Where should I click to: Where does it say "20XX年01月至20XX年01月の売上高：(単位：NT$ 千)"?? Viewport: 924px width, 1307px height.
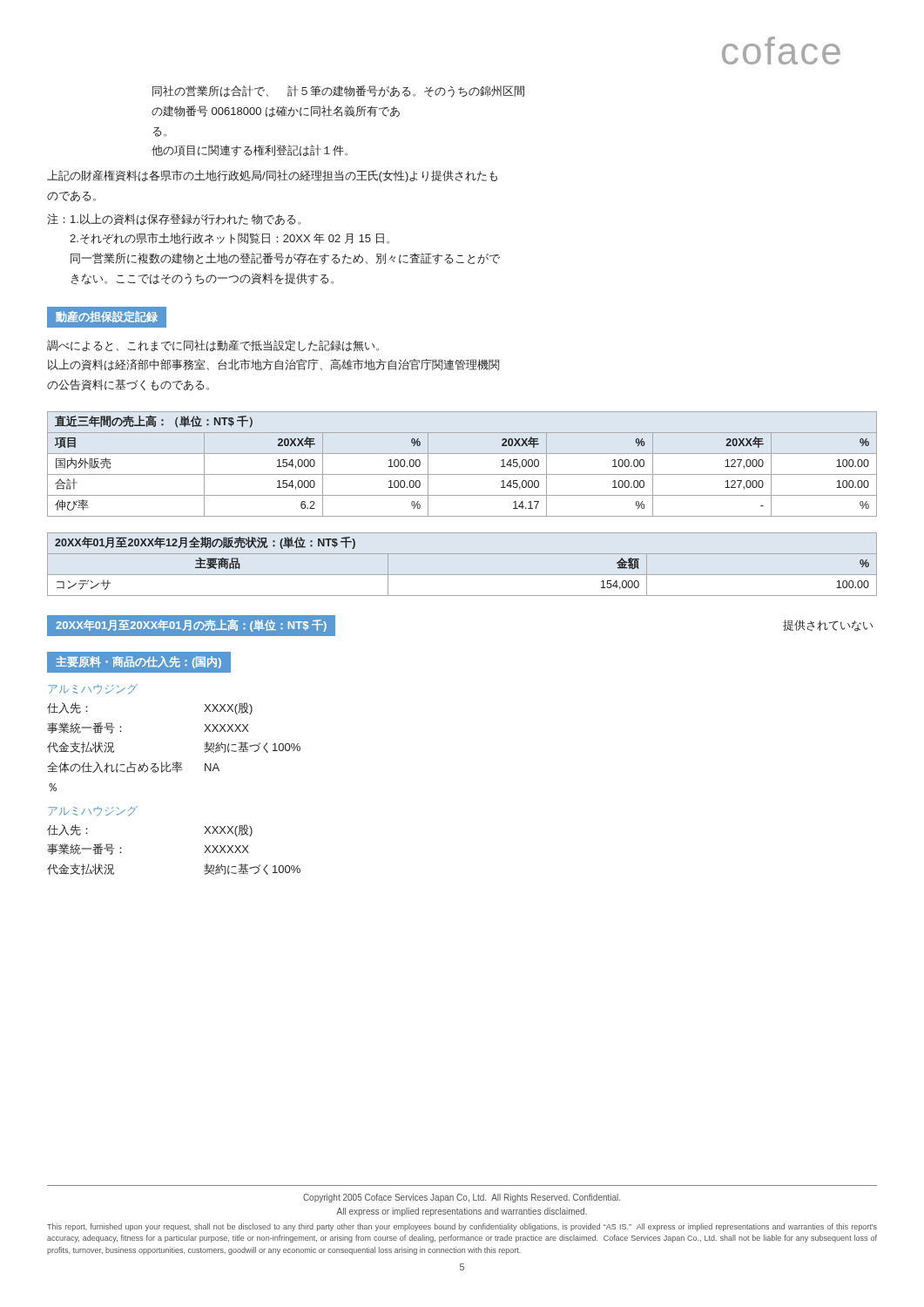coord(191,625)
